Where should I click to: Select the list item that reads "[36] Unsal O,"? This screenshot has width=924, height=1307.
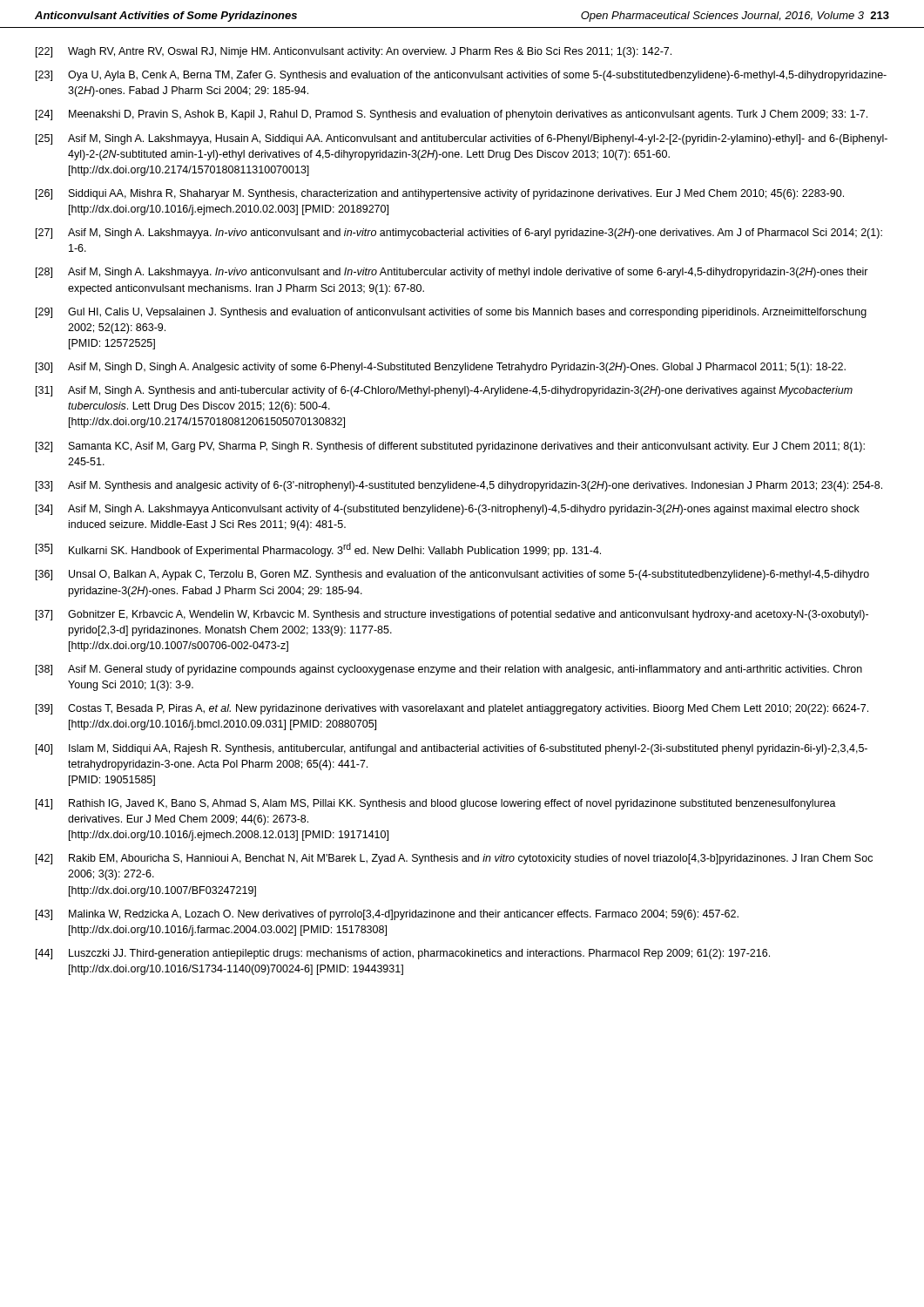(462, 583)
